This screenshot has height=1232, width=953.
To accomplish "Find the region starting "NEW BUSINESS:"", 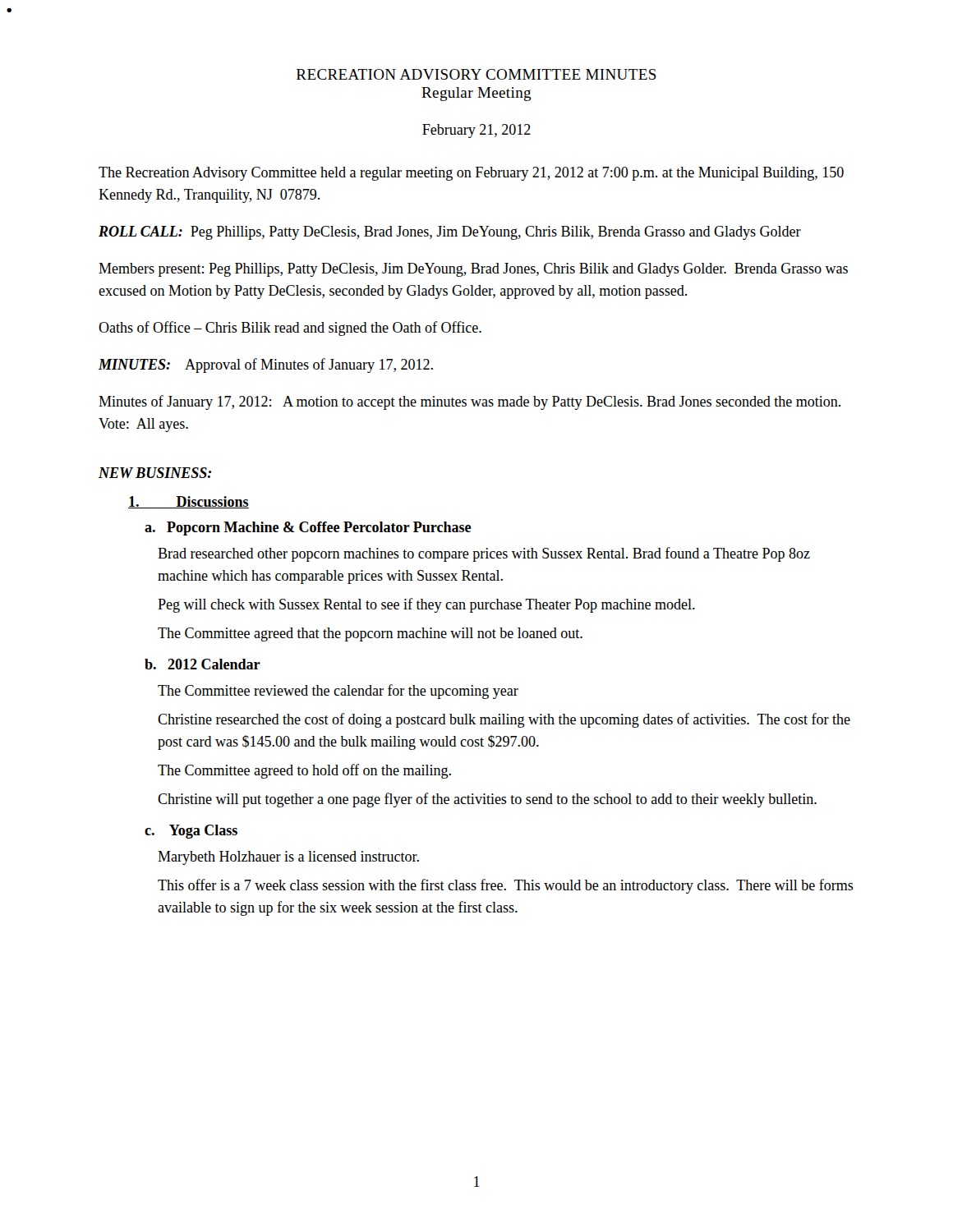I will [x=155, y=473].
